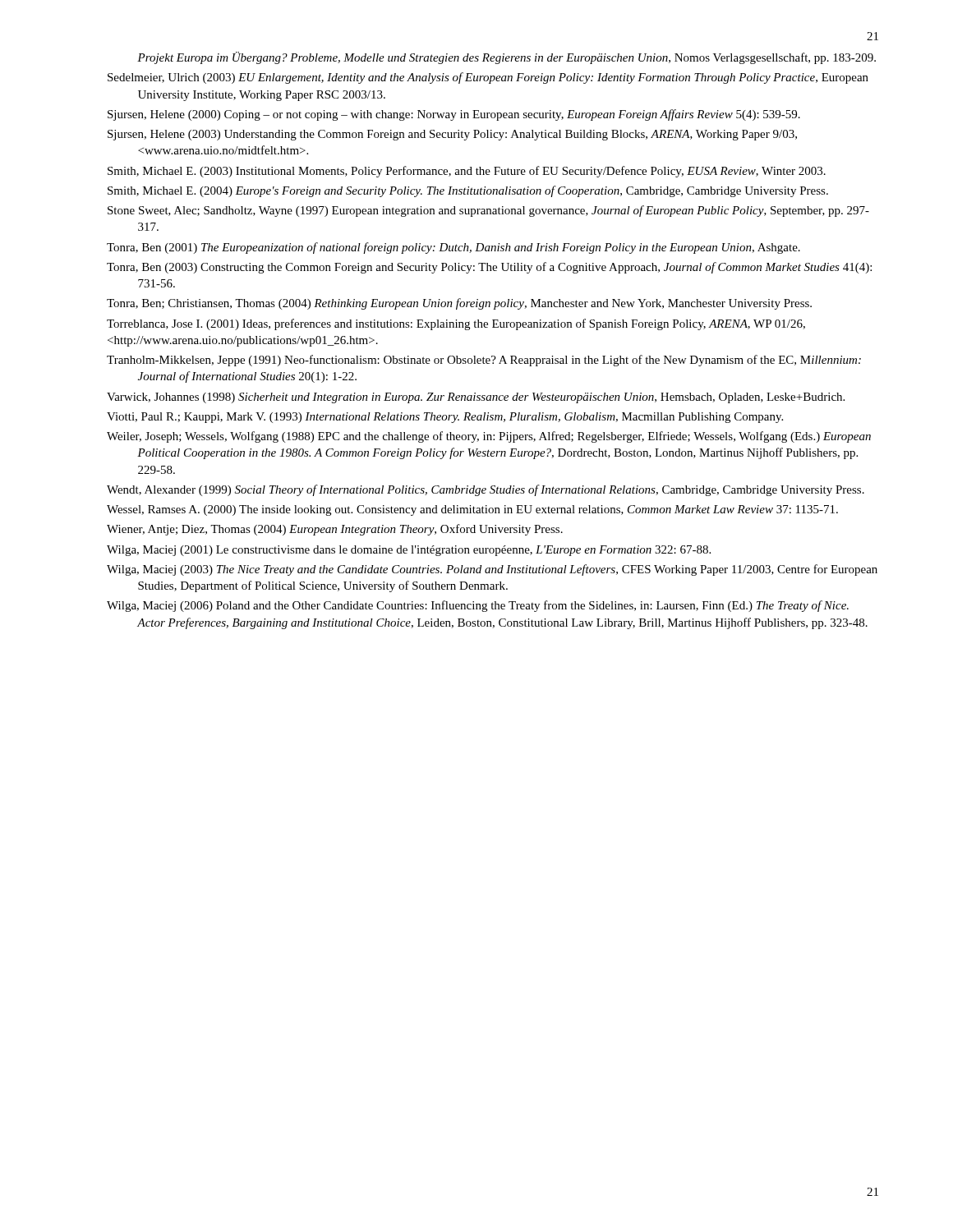
Task: Locate the list item that reads "Projekt Europa im Übergang?"
Action: 507,57
